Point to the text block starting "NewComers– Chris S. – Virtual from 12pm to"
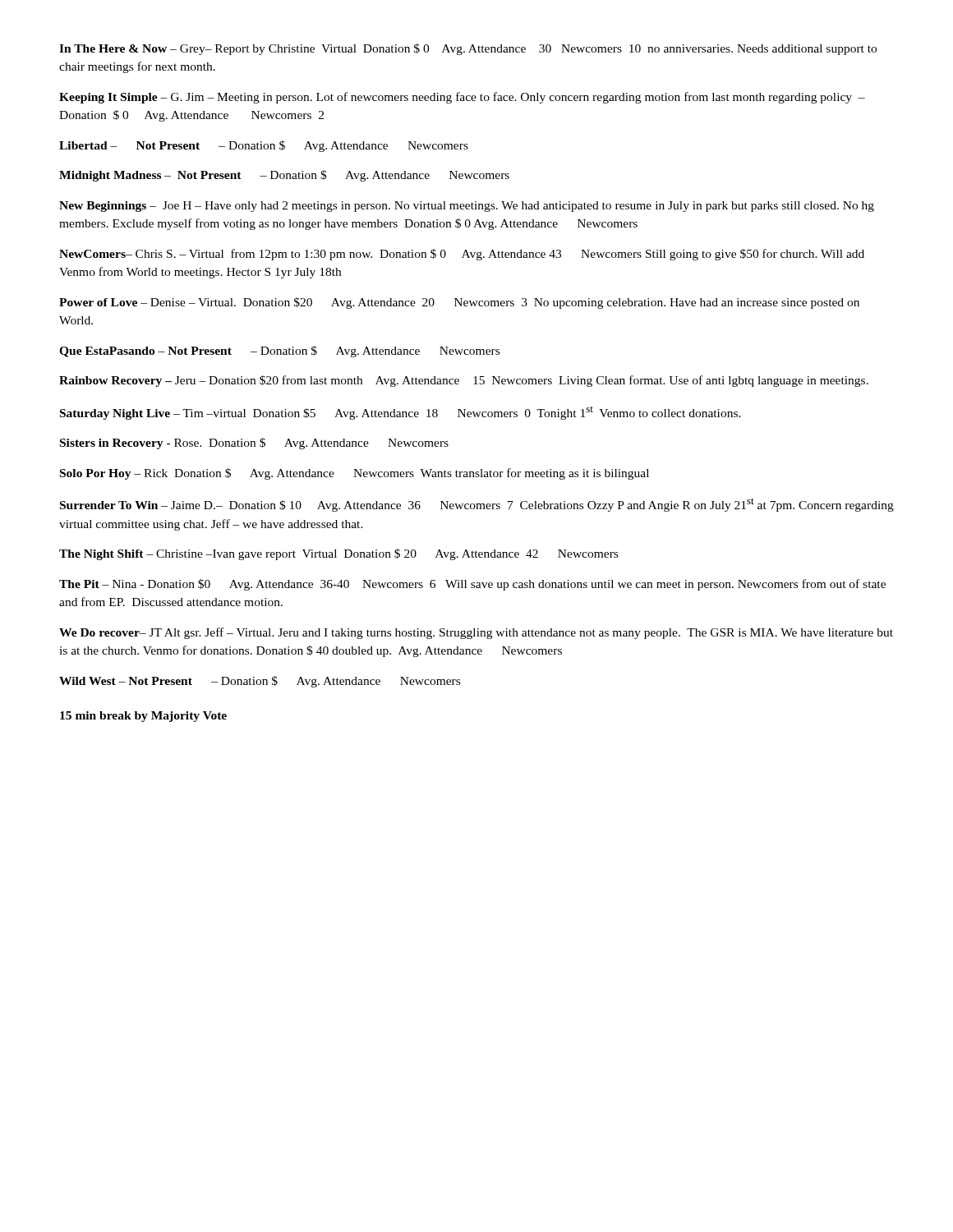This screenshot has width=953, height=1232. 462,262
